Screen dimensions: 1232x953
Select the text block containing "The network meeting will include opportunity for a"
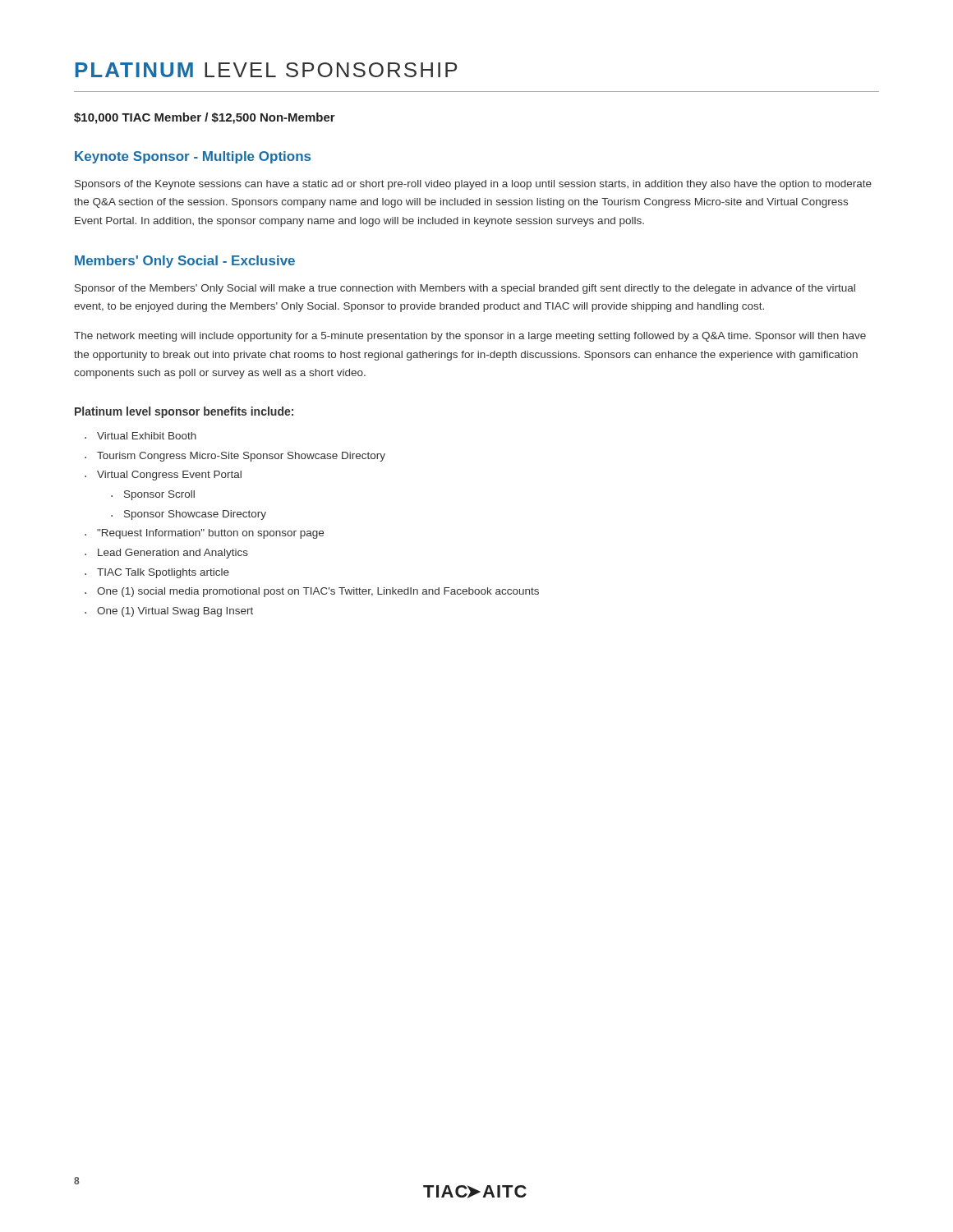470,354
